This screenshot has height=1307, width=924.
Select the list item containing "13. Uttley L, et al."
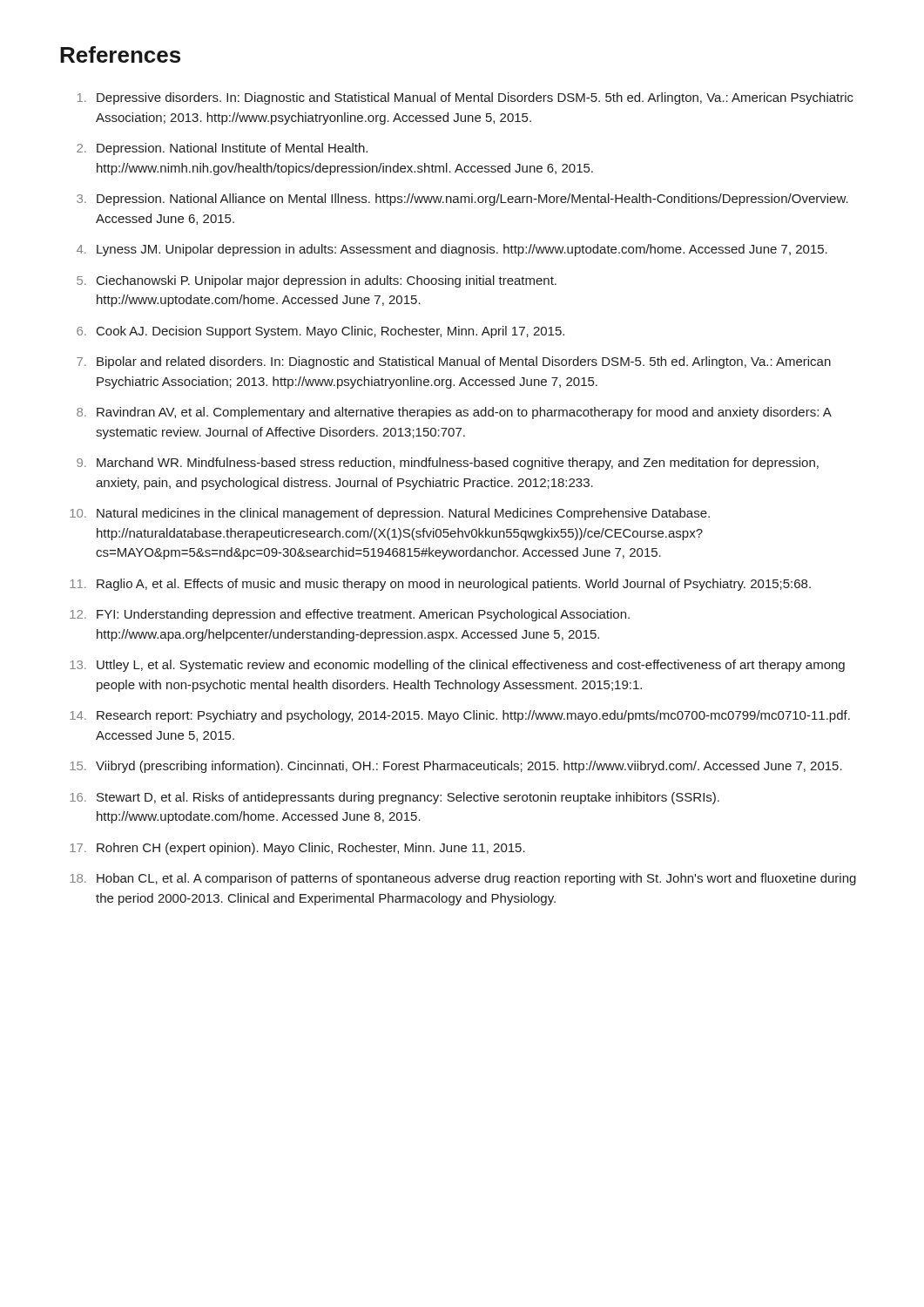[x=462, y=675]
